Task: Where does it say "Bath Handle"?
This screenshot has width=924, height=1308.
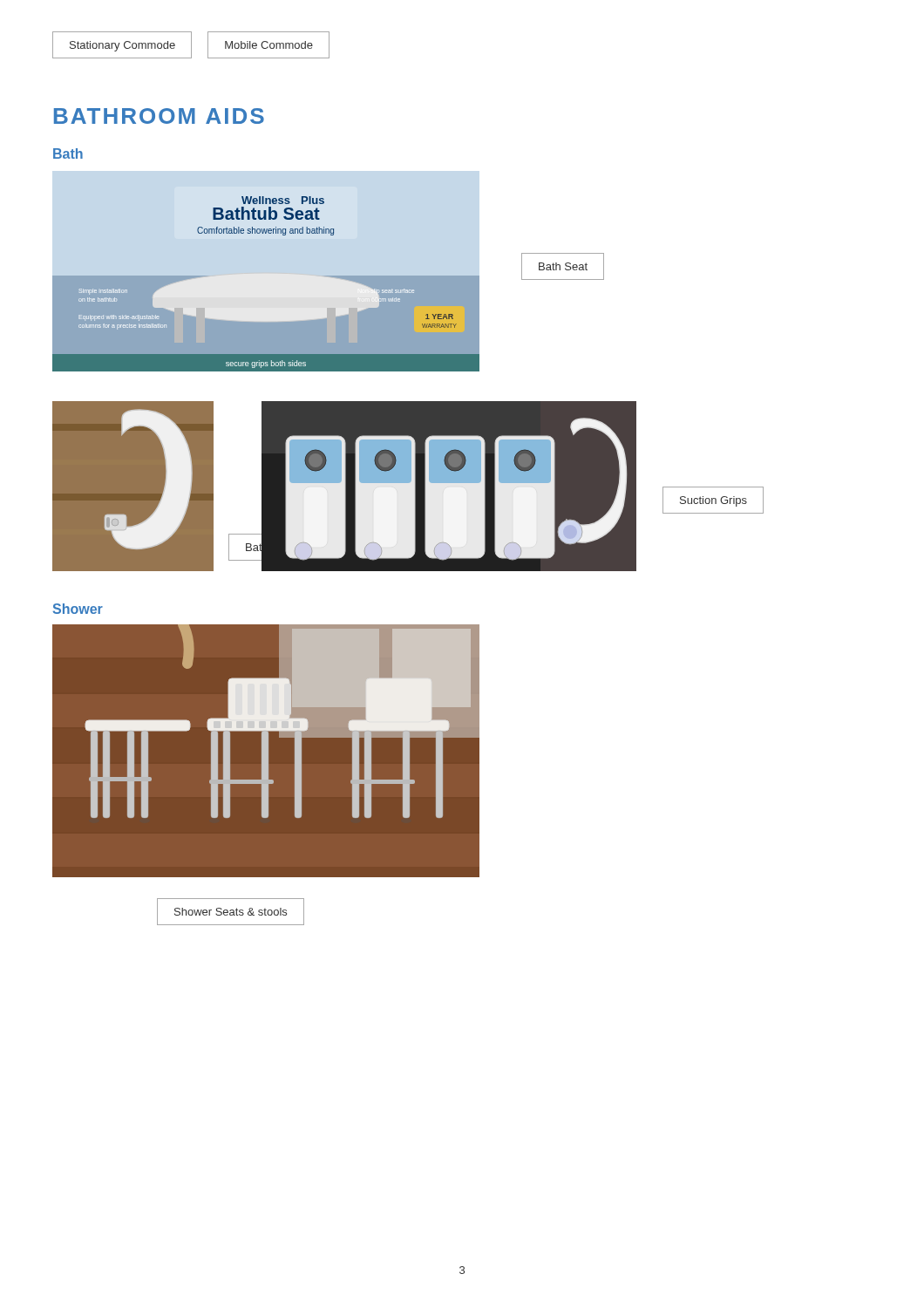Action: click(276, 547)
